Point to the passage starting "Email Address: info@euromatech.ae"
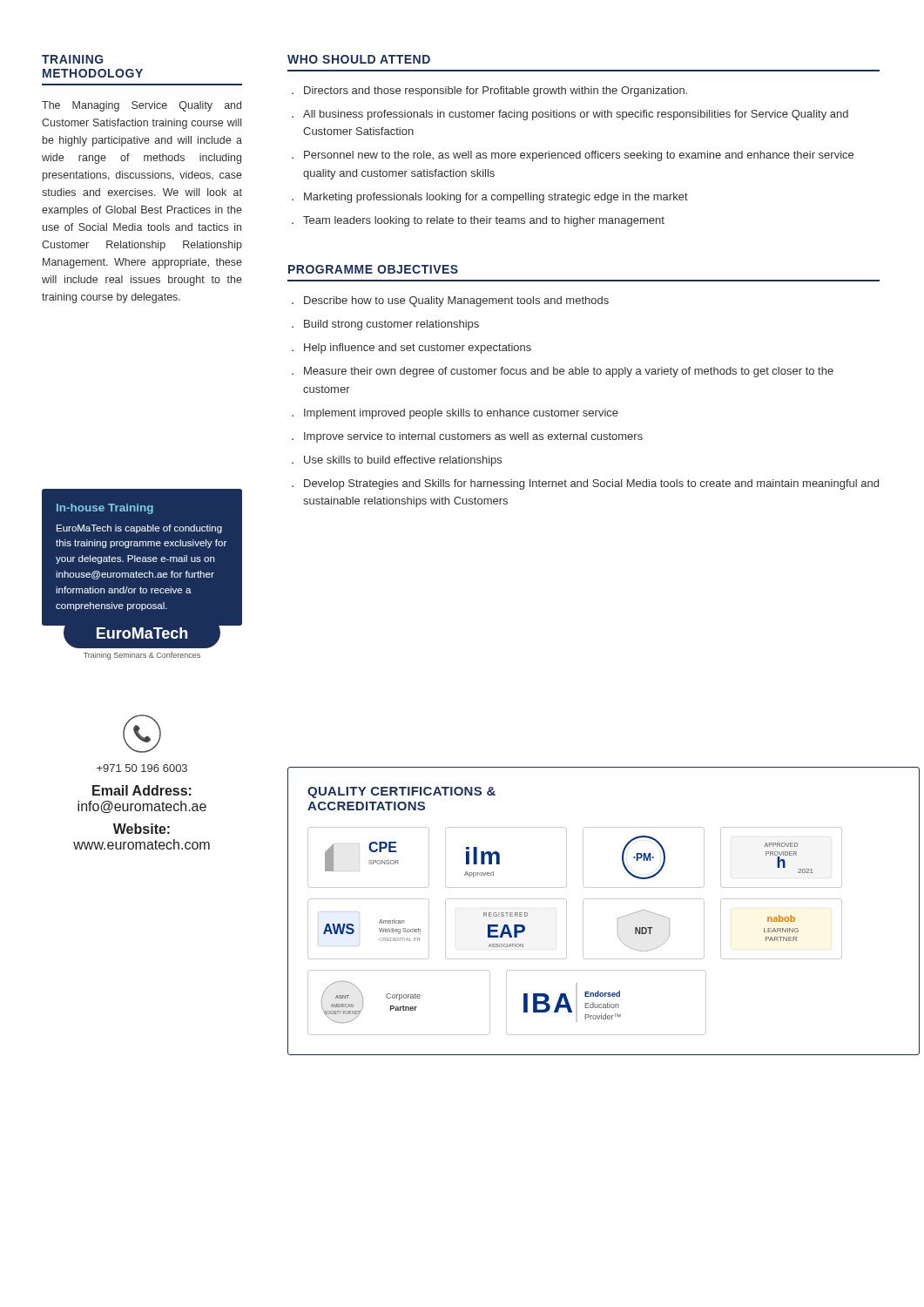Screen dimensions: 1307x924 click(x=142, y=799)
